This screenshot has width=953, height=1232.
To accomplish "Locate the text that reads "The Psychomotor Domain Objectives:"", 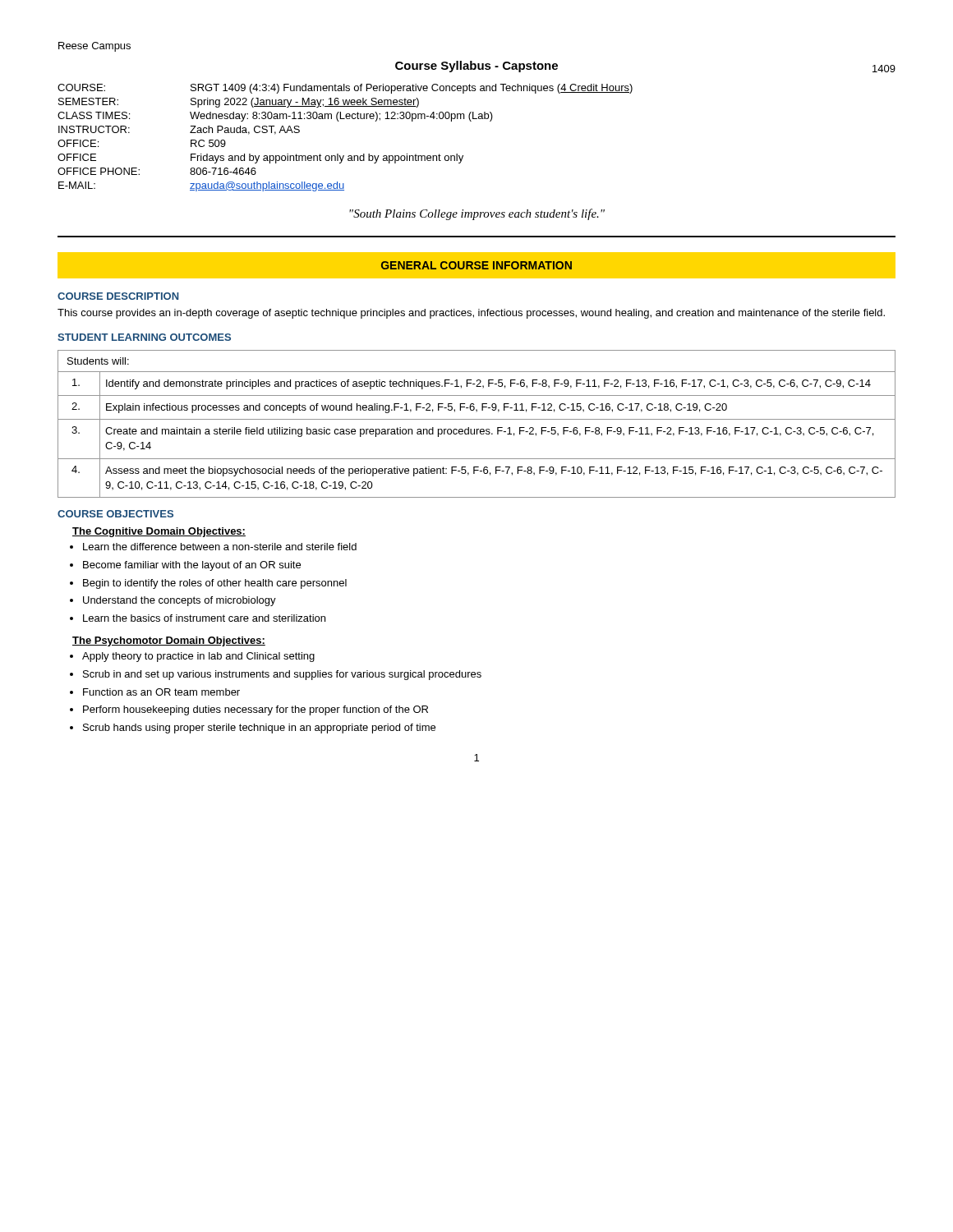I will pos(169,640).
